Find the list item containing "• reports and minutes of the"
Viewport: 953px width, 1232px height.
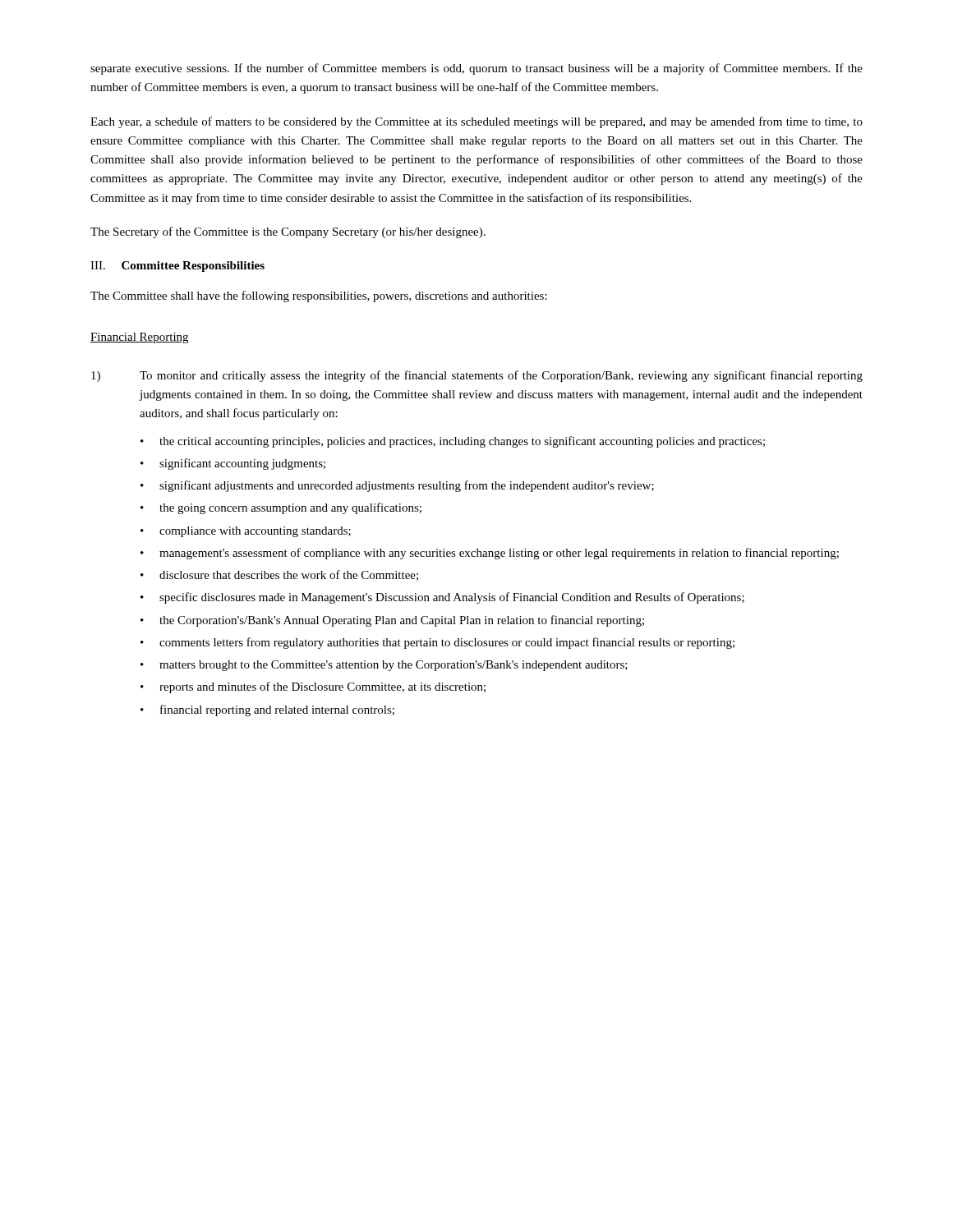tap(313, 687)
